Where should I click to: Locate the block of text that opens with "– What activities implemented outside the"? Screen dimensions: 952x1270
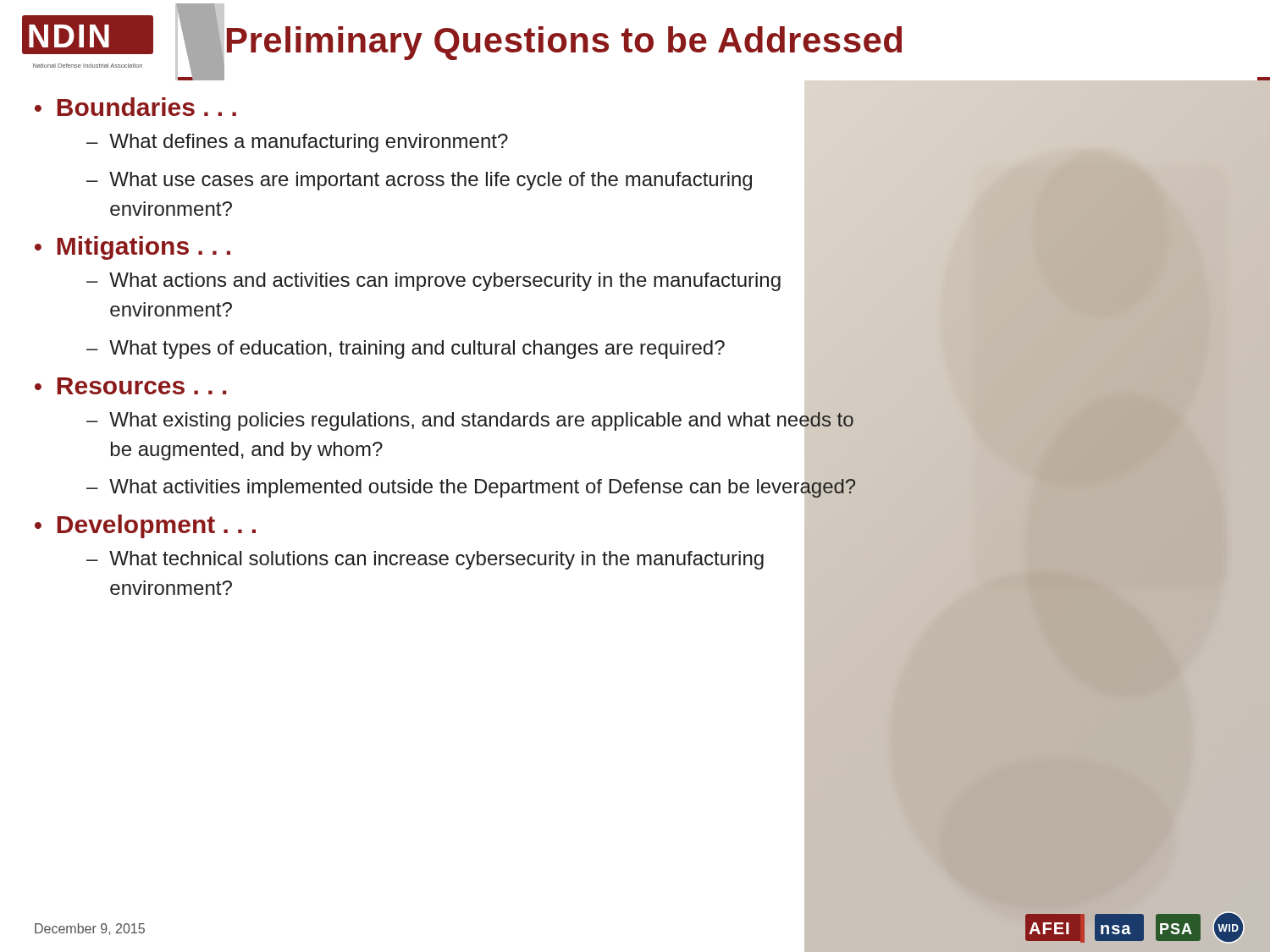471,487
